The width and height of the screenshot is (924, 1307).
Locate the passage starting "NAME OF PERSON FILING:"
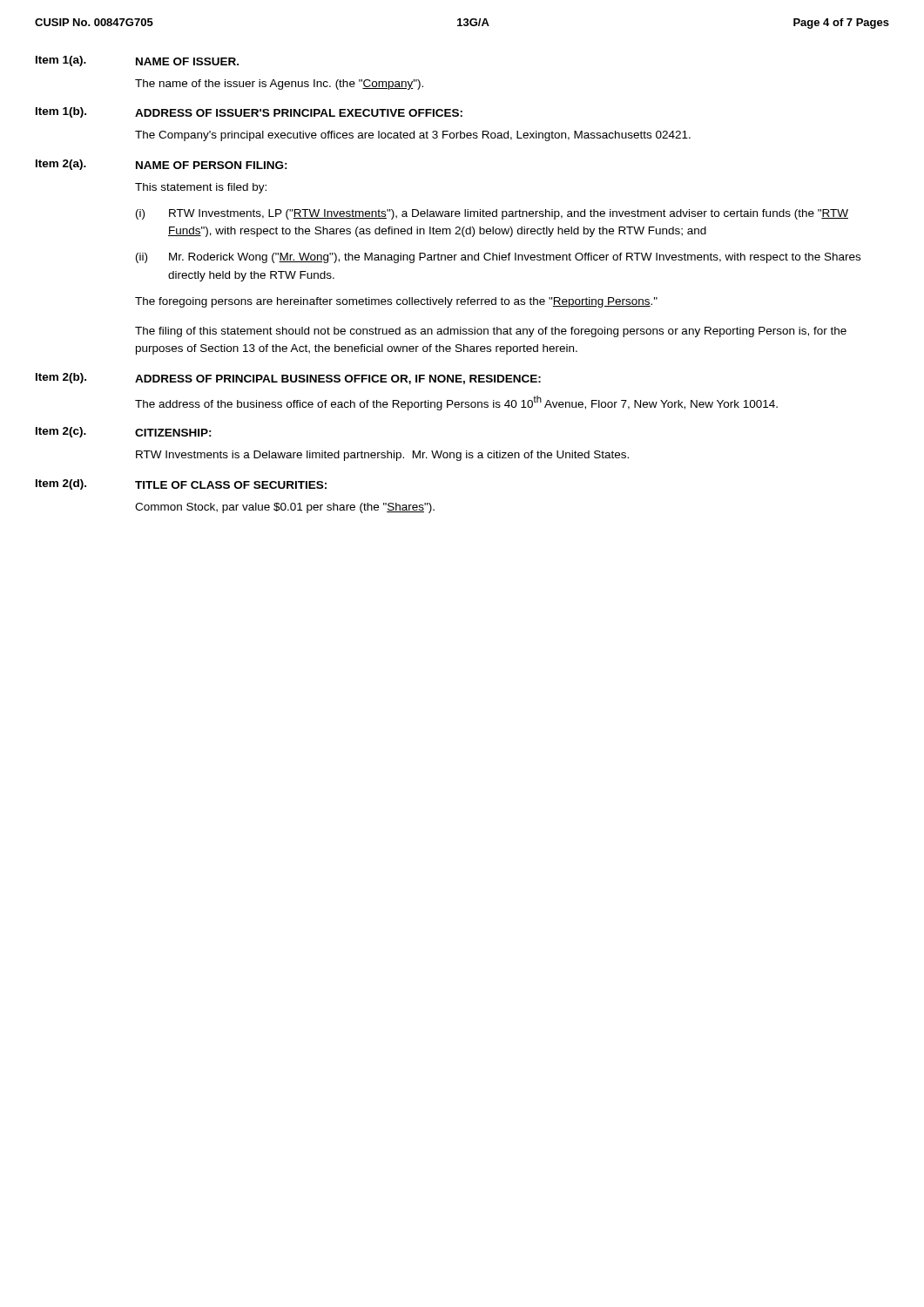tap(211, 165)
